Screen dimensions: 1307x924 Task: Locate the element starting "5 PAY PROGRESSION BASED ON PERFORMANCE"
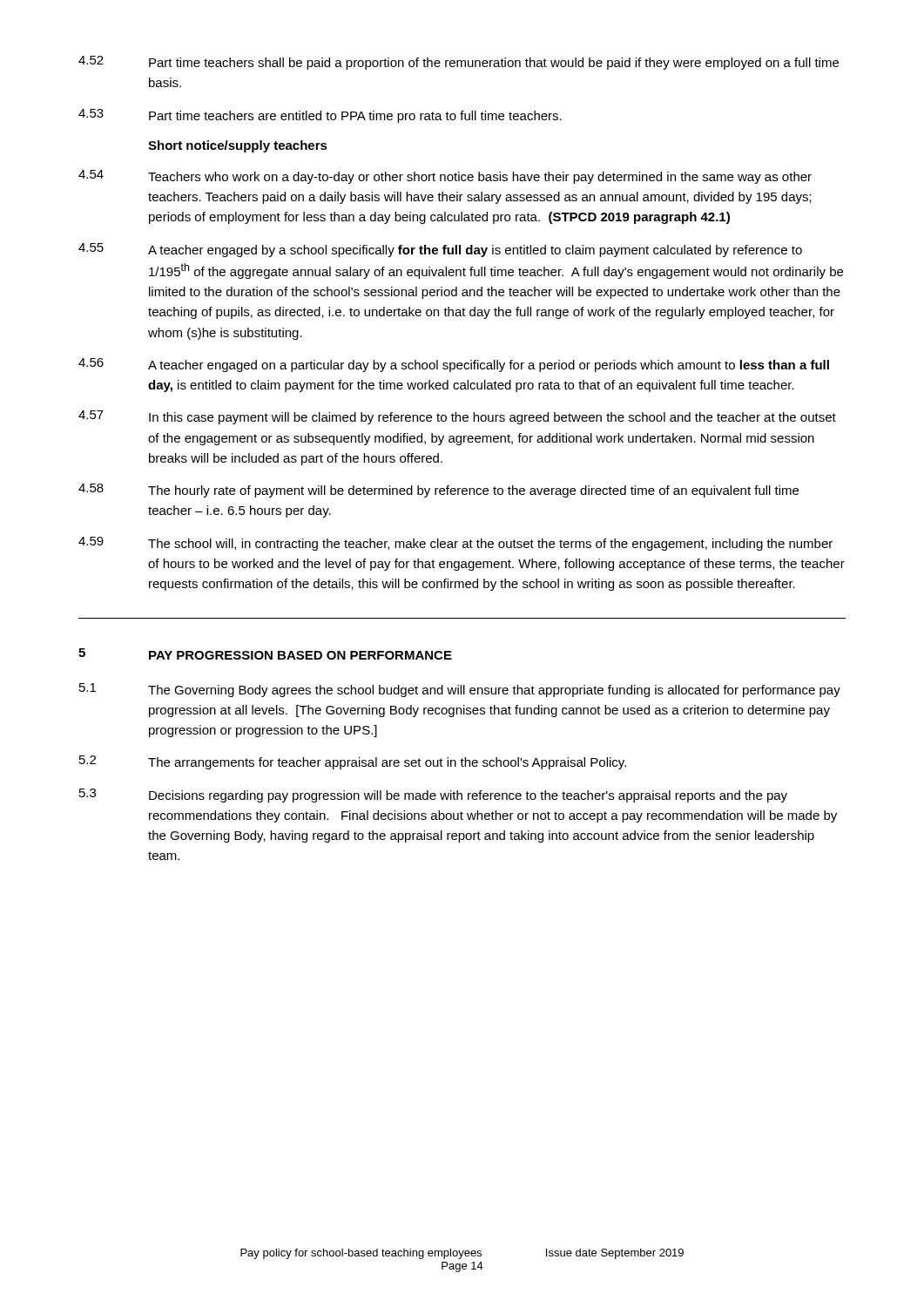[265, 655]
